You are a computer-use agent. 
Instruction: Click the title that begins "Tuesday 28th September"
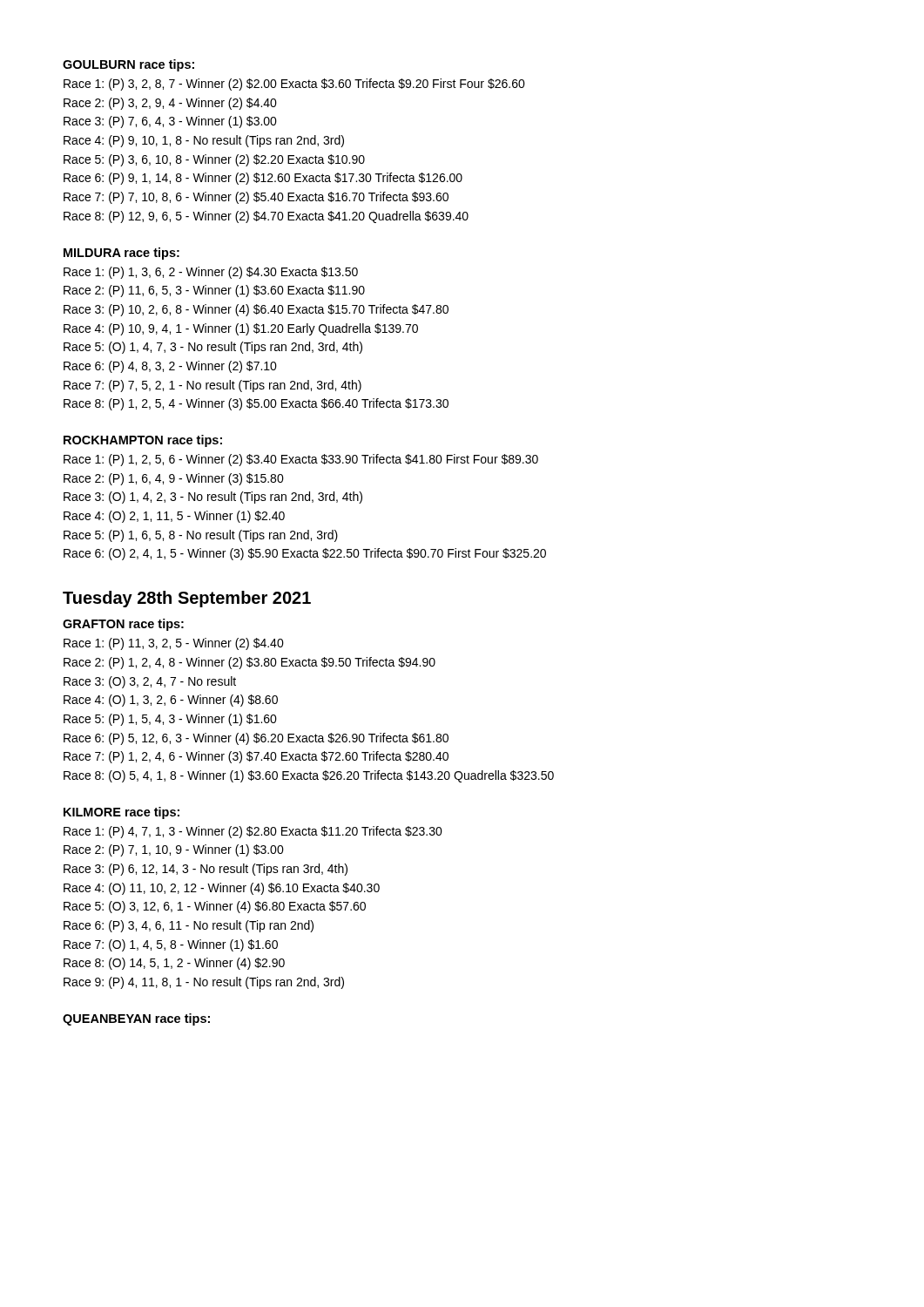coord(187,598)
